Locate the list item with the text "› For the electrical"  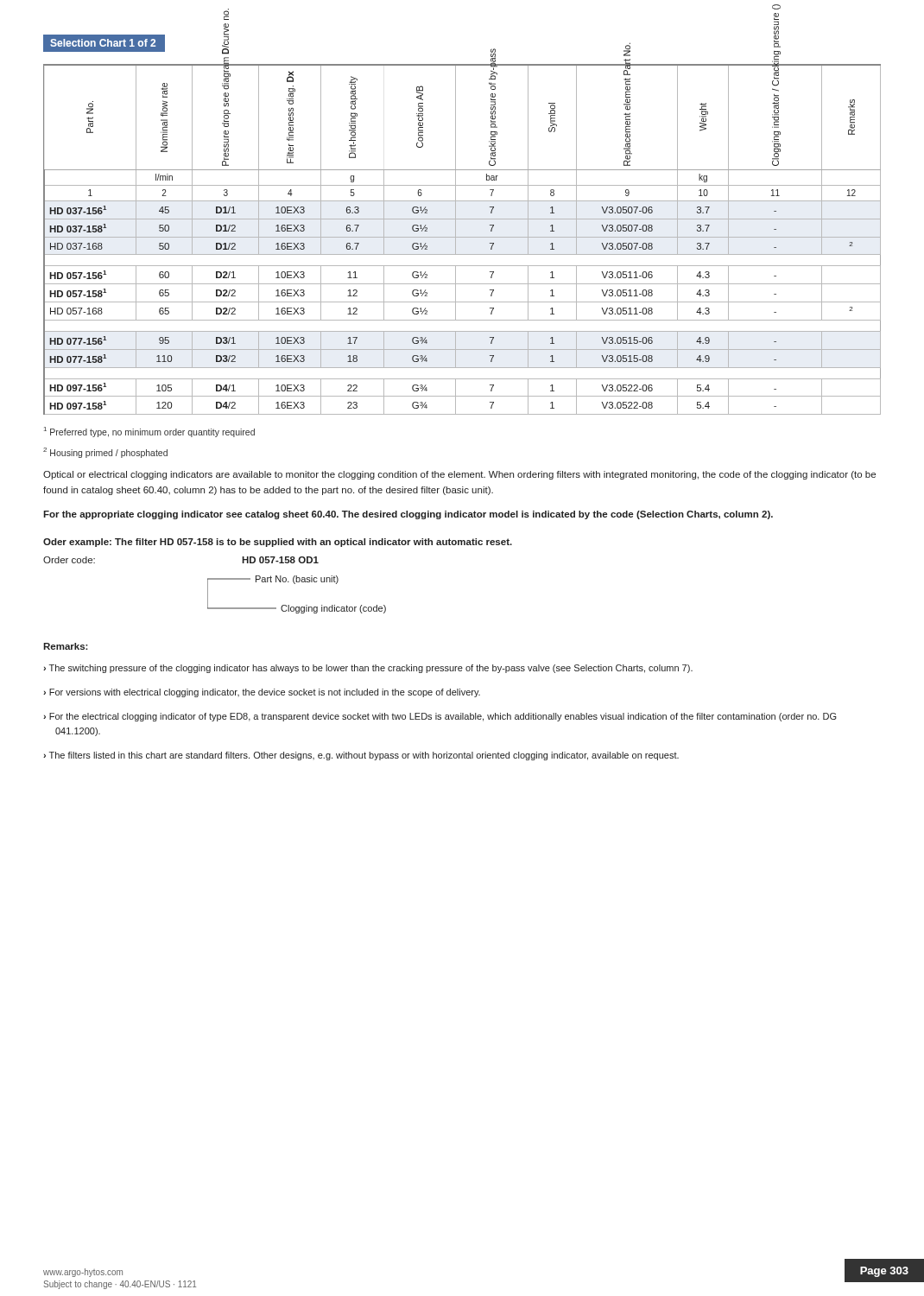pyautogui.click(x=462, y=724)
